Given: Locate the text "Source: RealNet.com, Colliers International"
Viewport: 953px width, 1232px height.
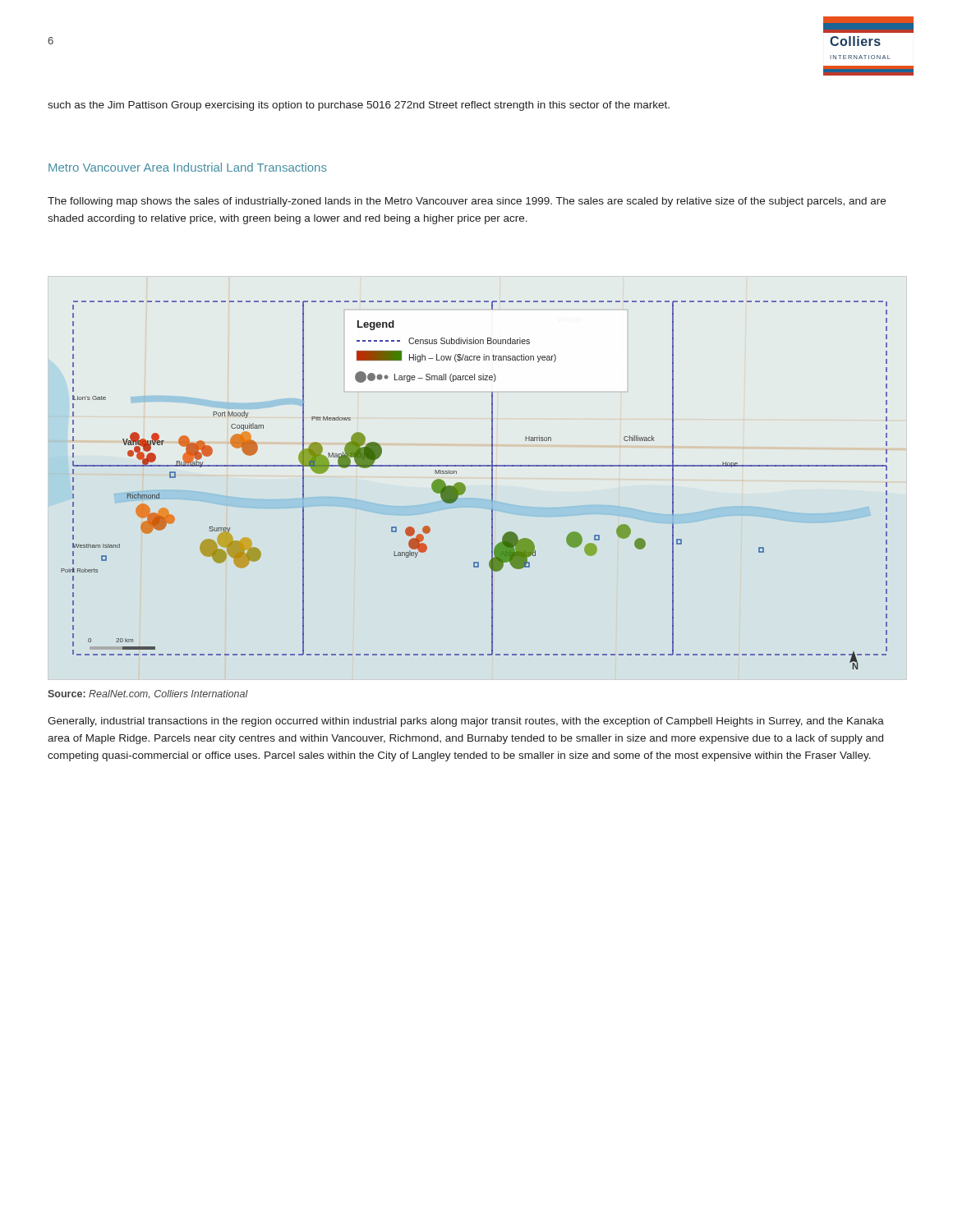Looking at the screenshot, I should click(x=148, y=694).
